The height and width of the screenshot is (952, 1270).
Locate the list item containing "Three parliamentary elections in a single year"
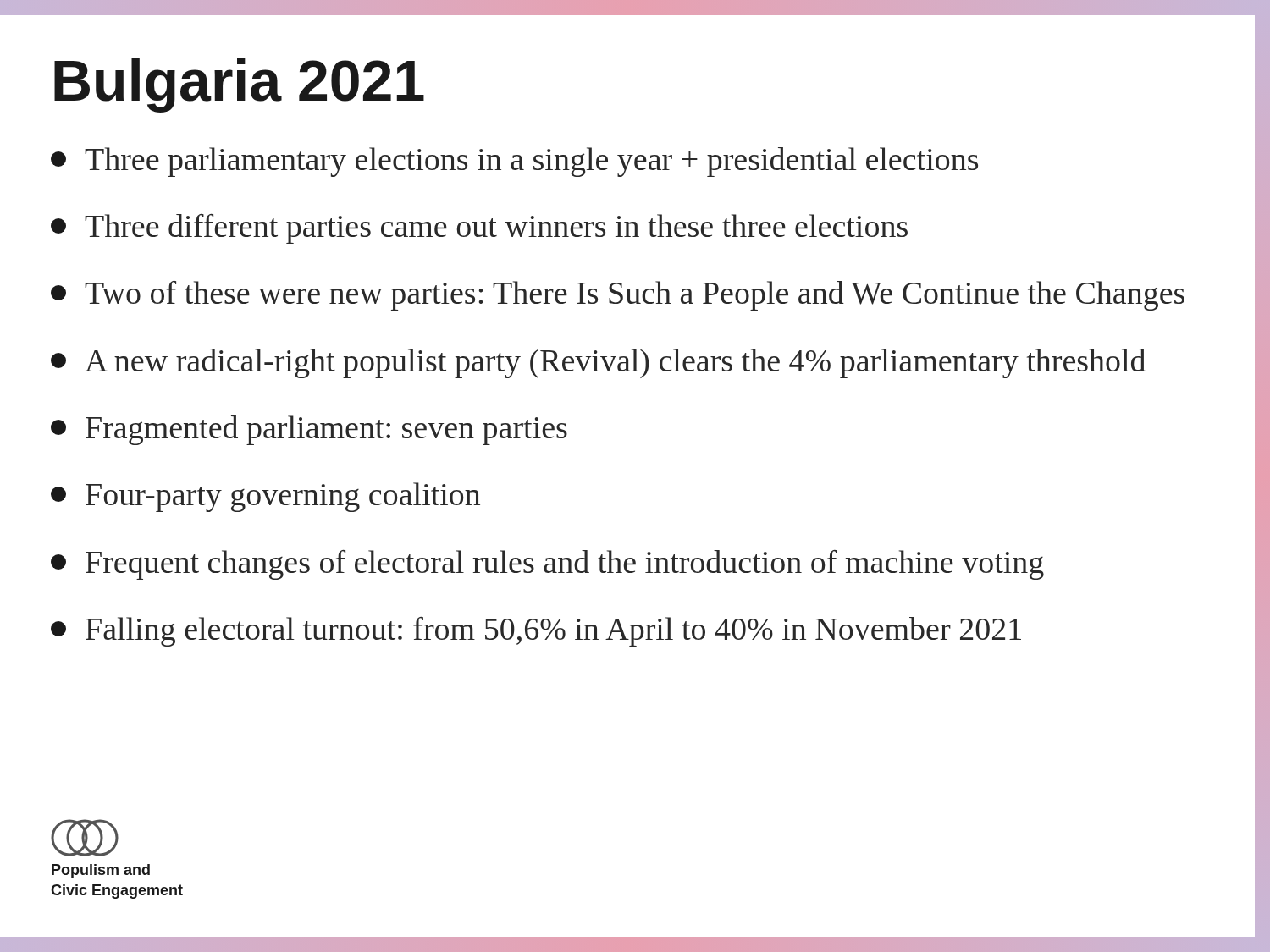pyautogui.click(x=635, y=159)
